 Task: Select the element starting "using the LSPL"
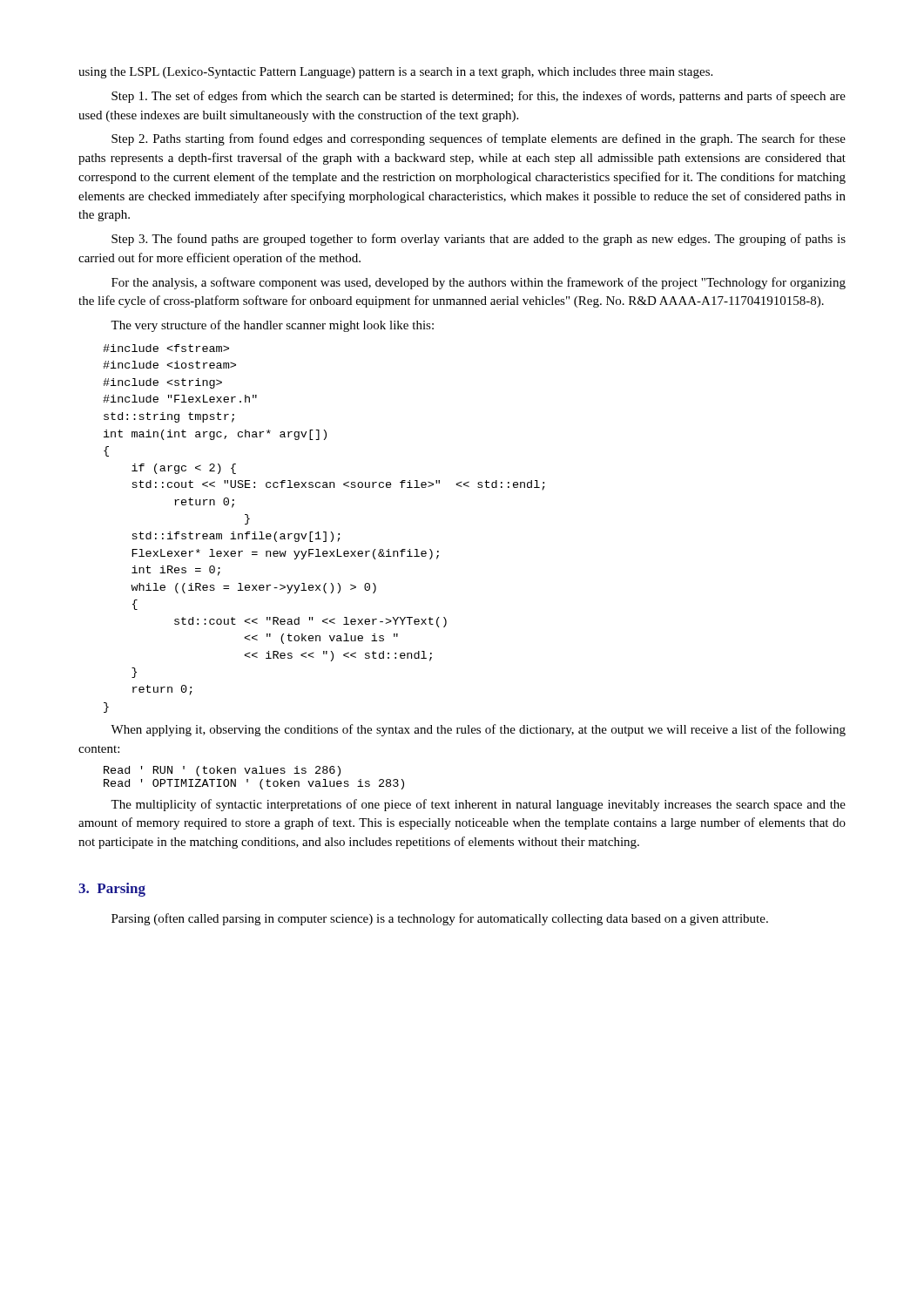[462, 72]
